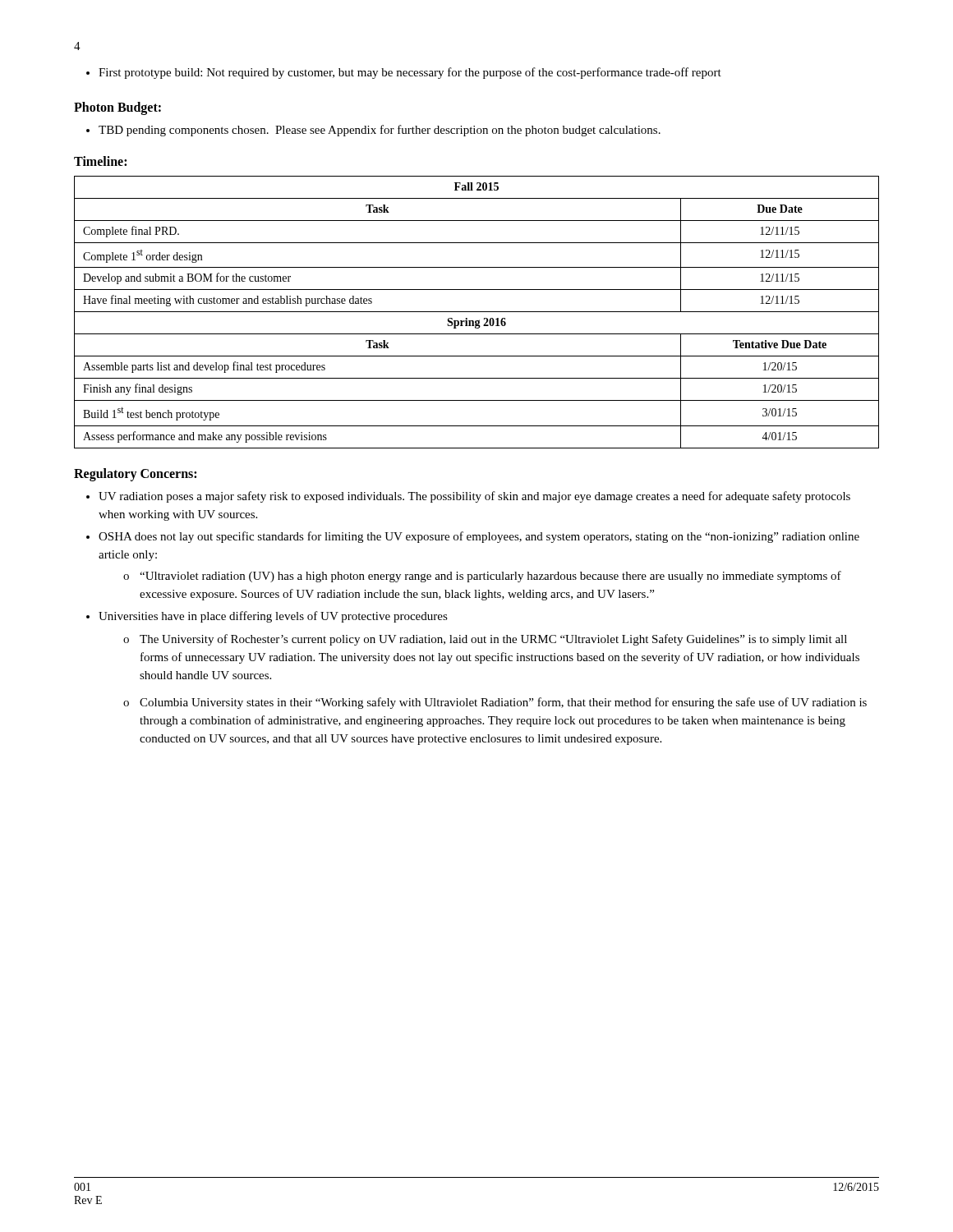Locate the list item that reads "OSHA does not lay"
The image size is (953, 1232).
coord(489,567)
